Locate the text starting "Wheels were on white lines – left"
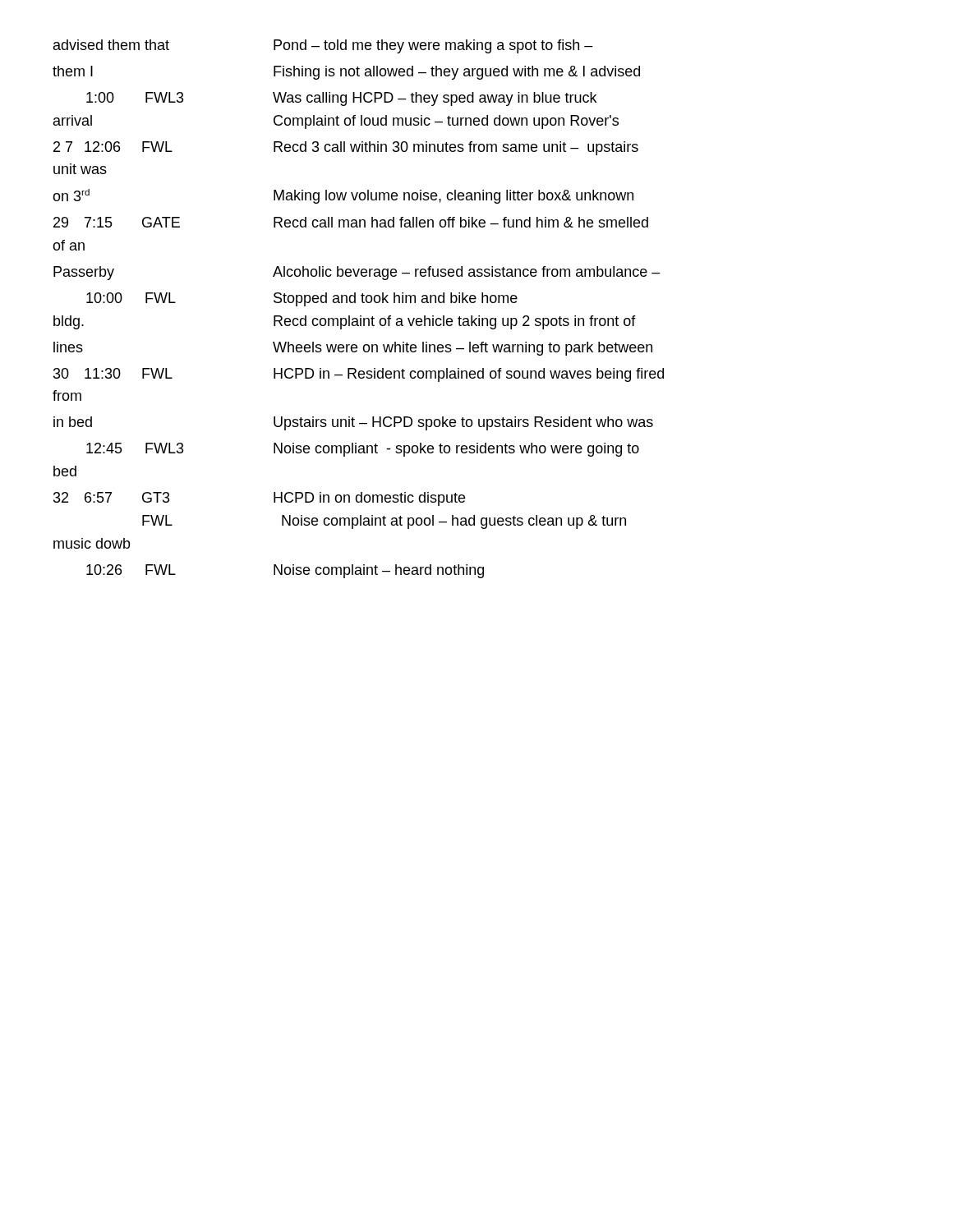This screenshot has height=1232, width=953. (x=463, y=347)
